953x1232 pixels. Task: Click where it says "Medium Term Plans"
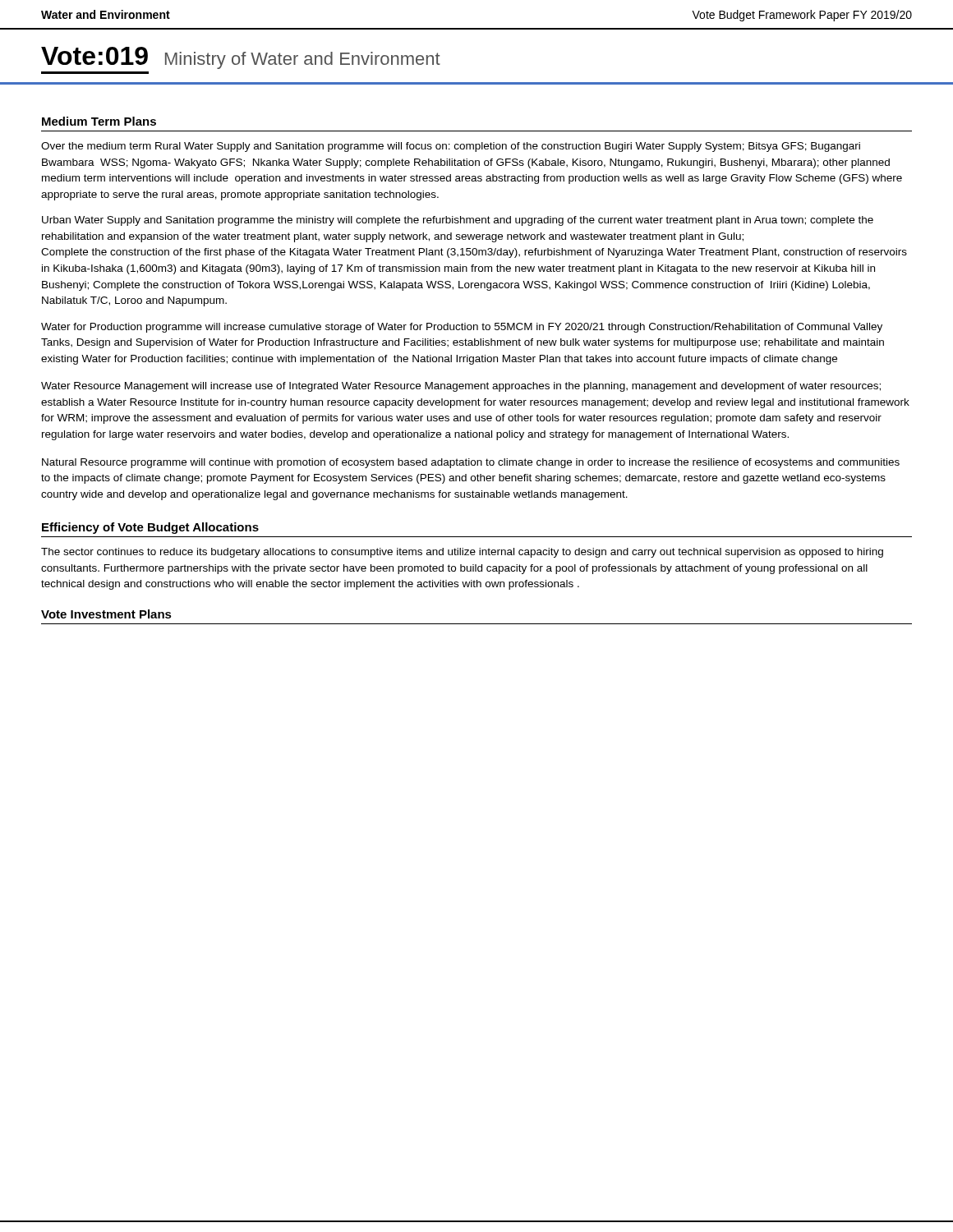point(99,121)
